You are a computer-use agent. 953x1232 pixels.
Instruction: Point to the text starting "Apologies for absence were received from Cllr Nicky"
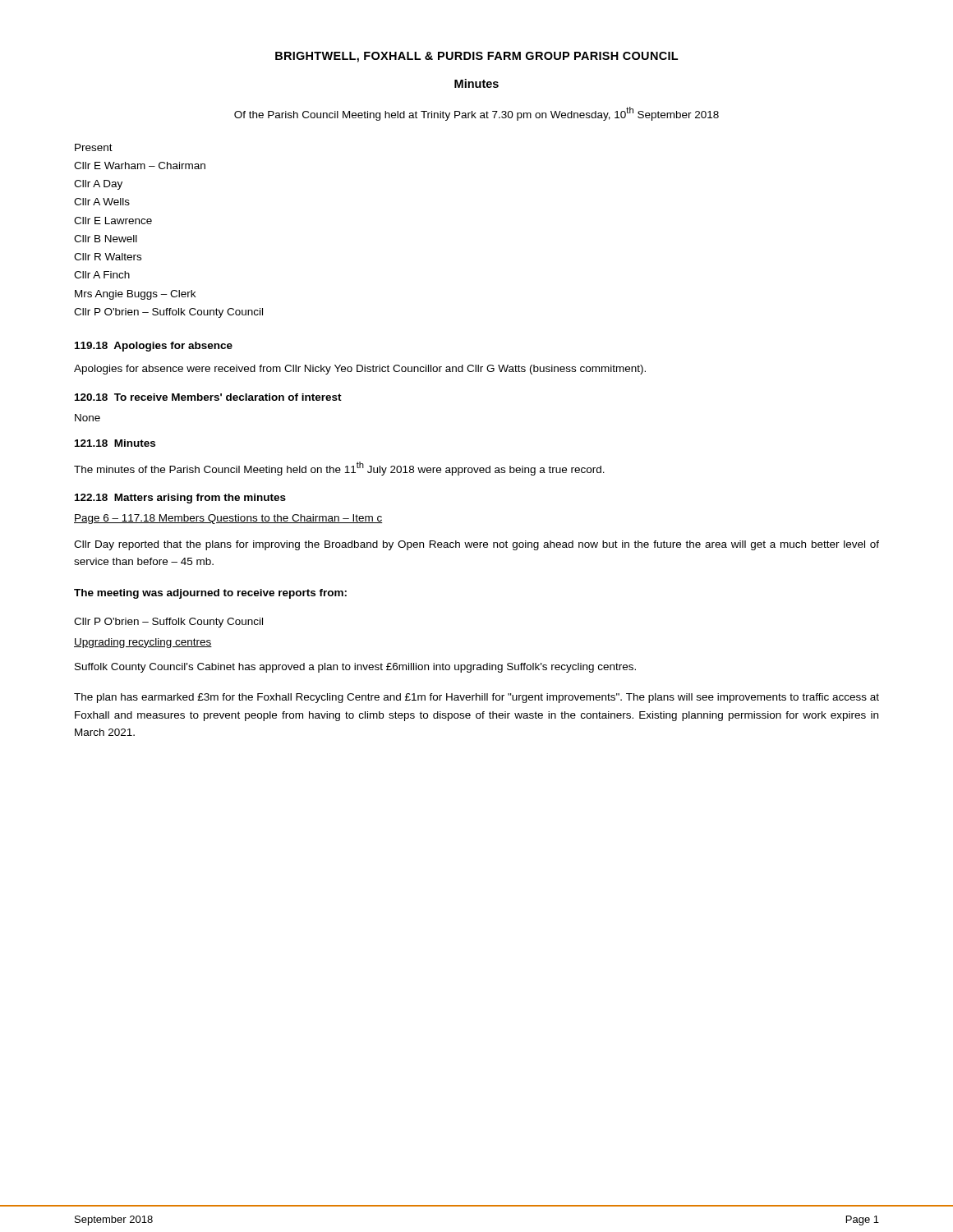click(360, 368)
